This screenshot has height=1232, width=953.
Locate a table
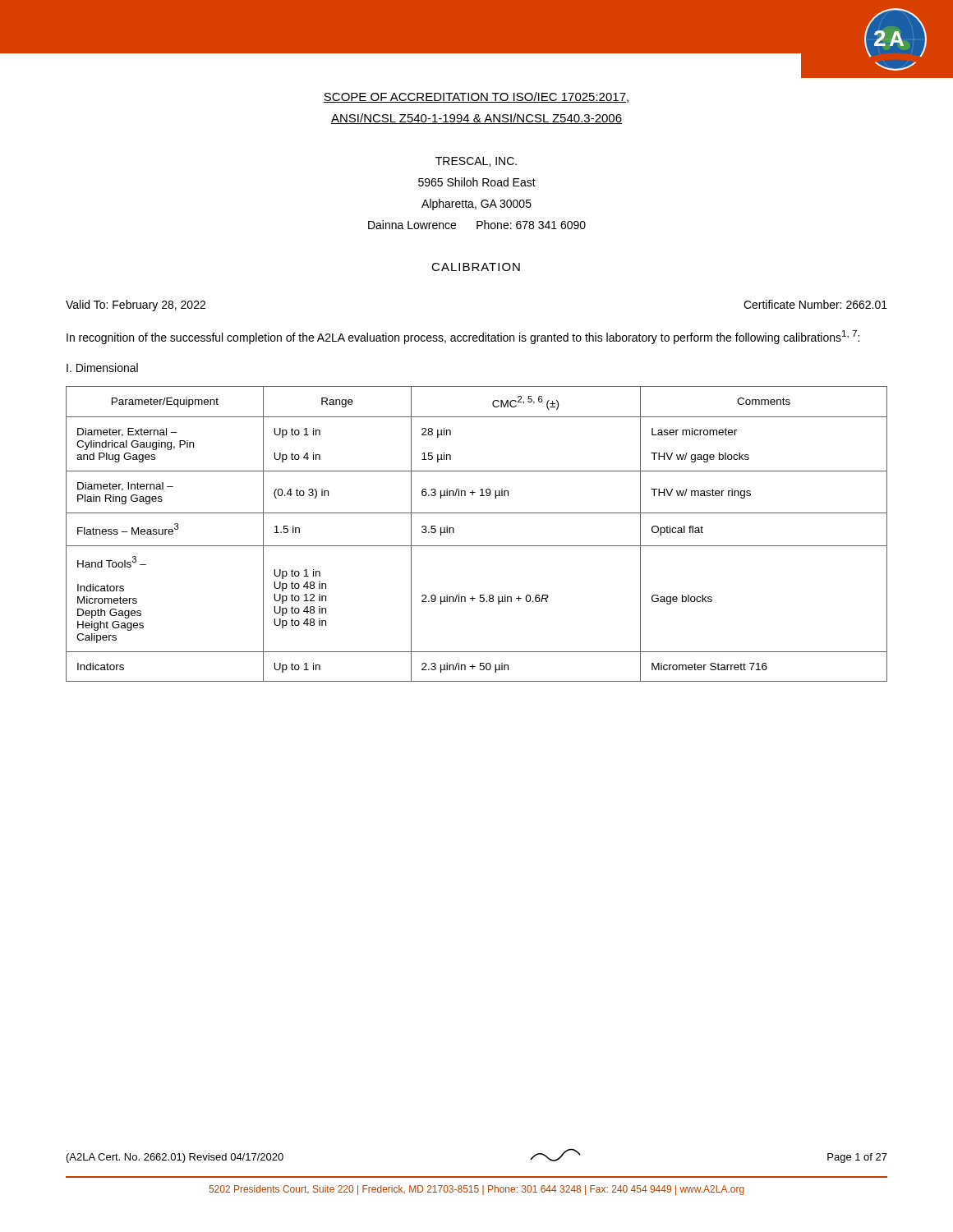click(x=476, y=534)
